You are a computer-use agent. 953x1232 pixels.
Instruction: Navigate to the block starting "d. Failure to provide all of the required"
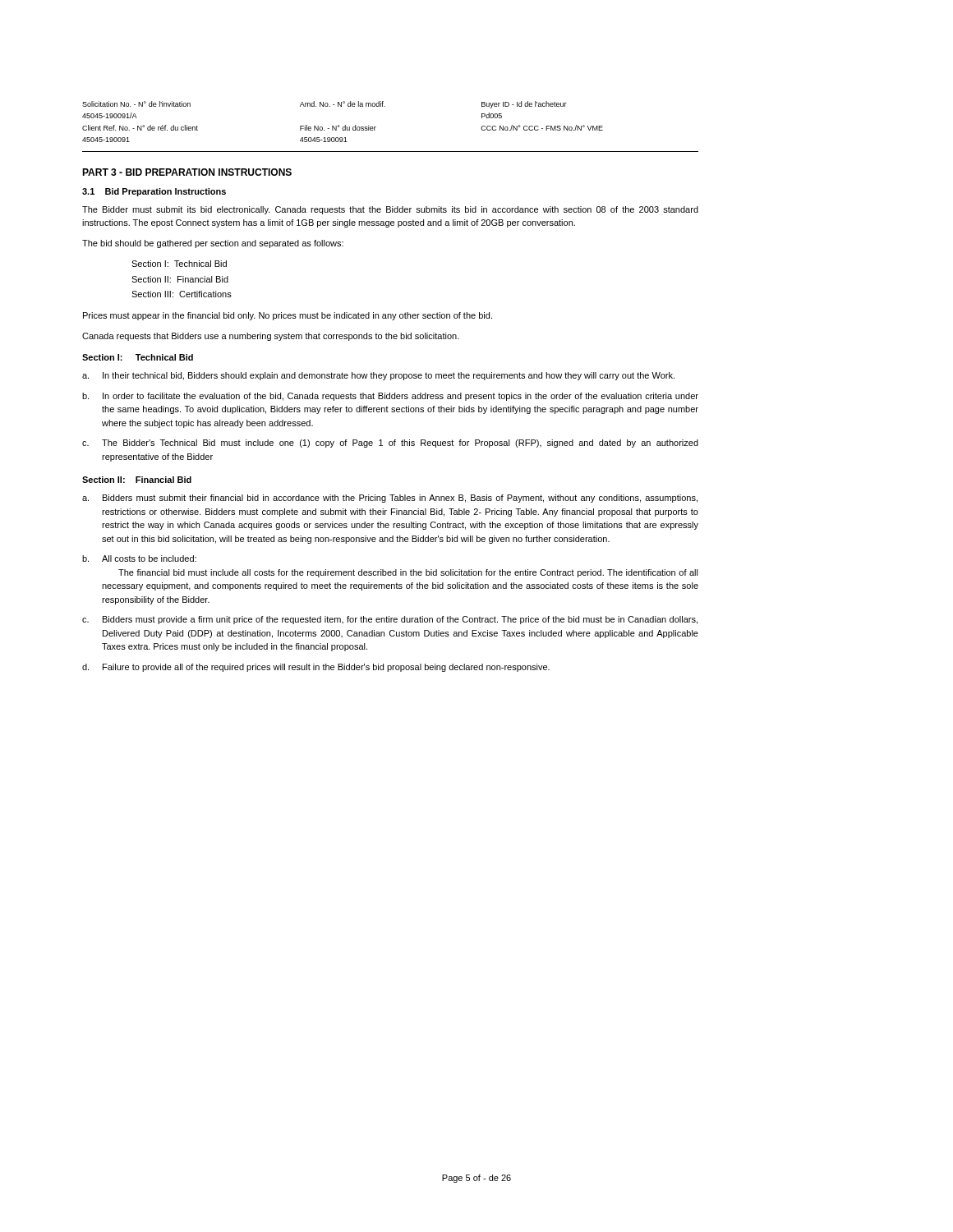(390, 667)
